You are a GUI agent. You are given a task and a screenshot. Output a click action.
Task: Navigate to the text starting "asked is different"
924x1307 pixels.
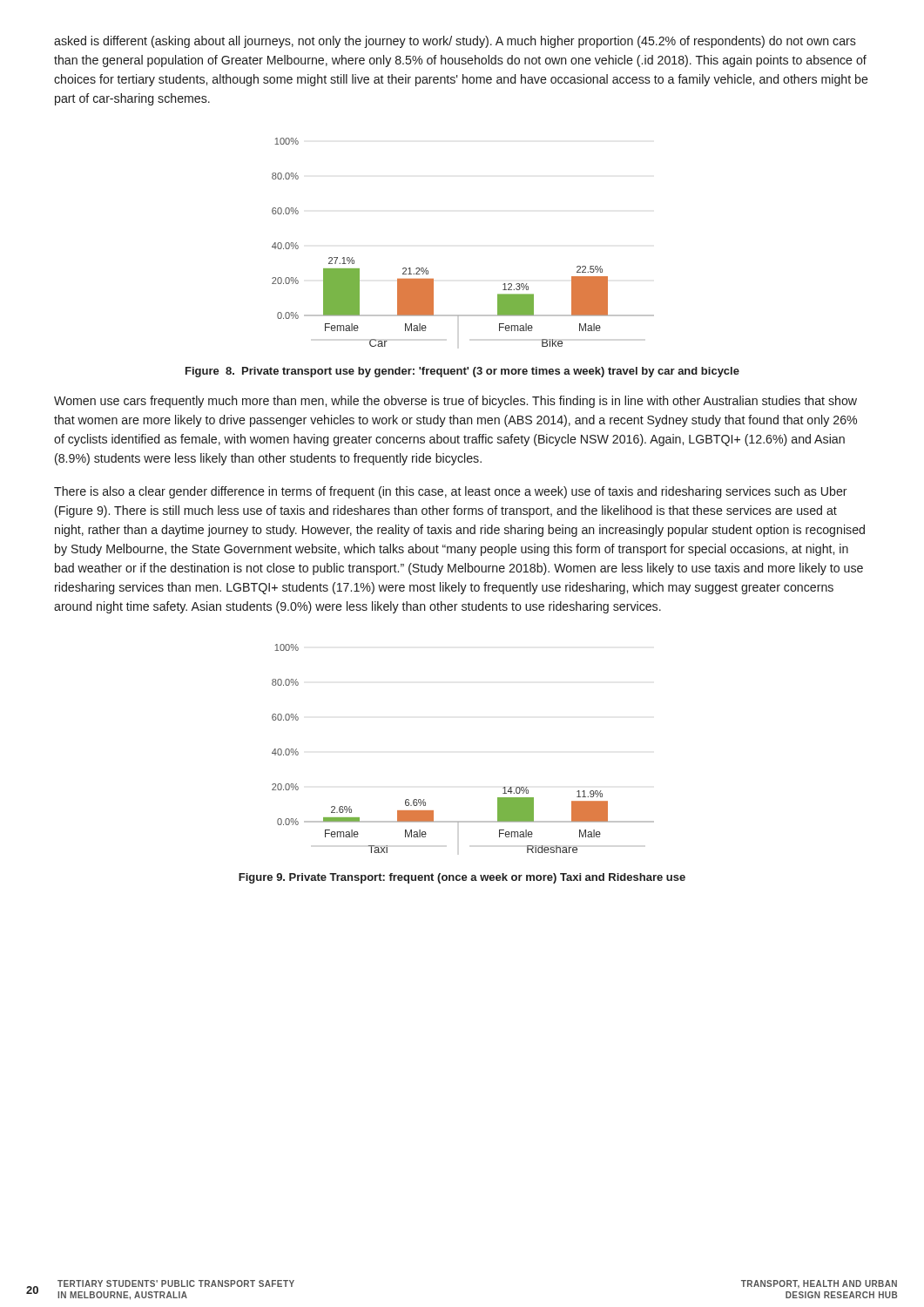461,70
